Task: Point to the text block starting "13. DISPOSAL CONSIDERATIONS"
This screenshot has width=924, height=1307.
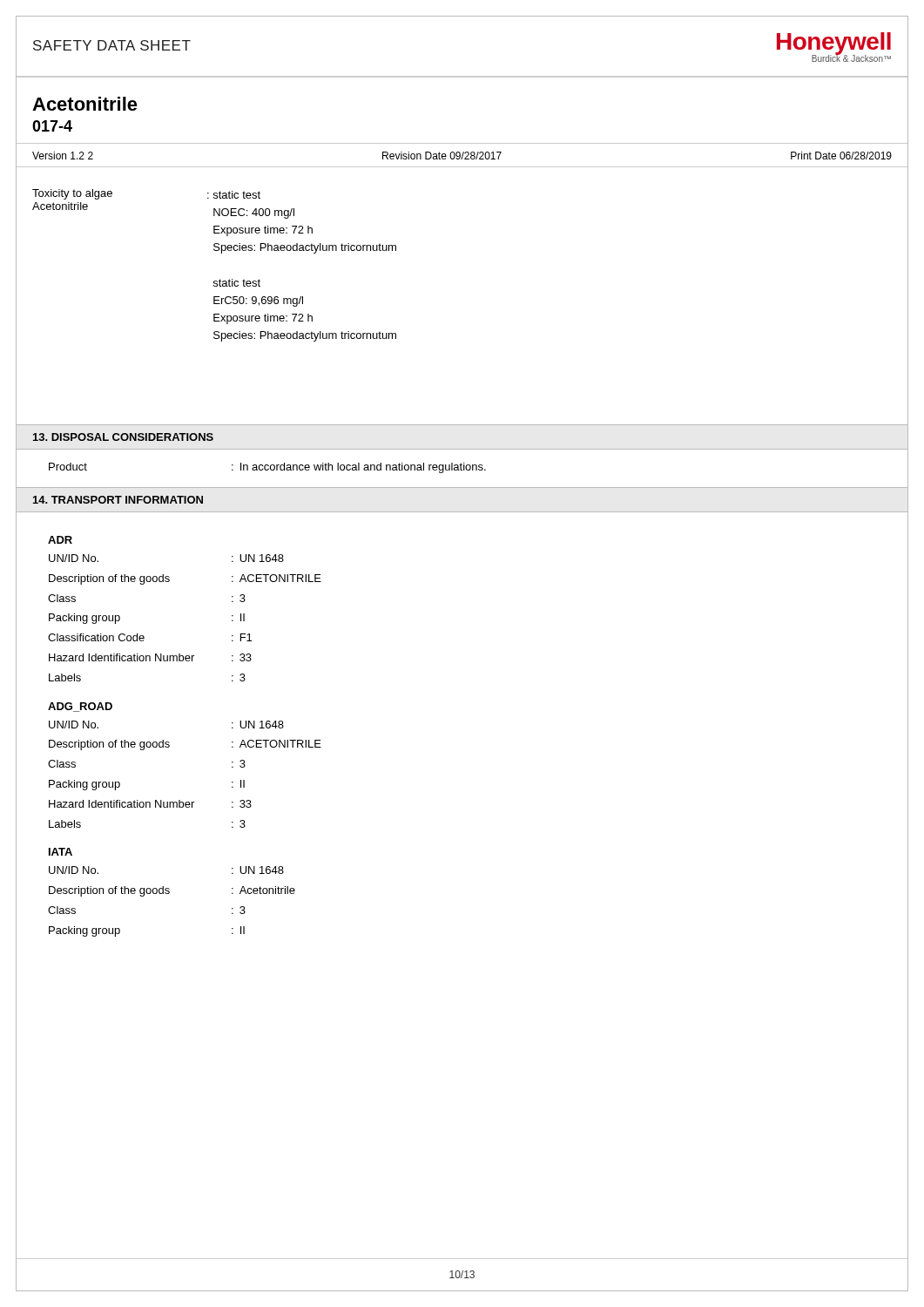Action: [x=123, y=437]
